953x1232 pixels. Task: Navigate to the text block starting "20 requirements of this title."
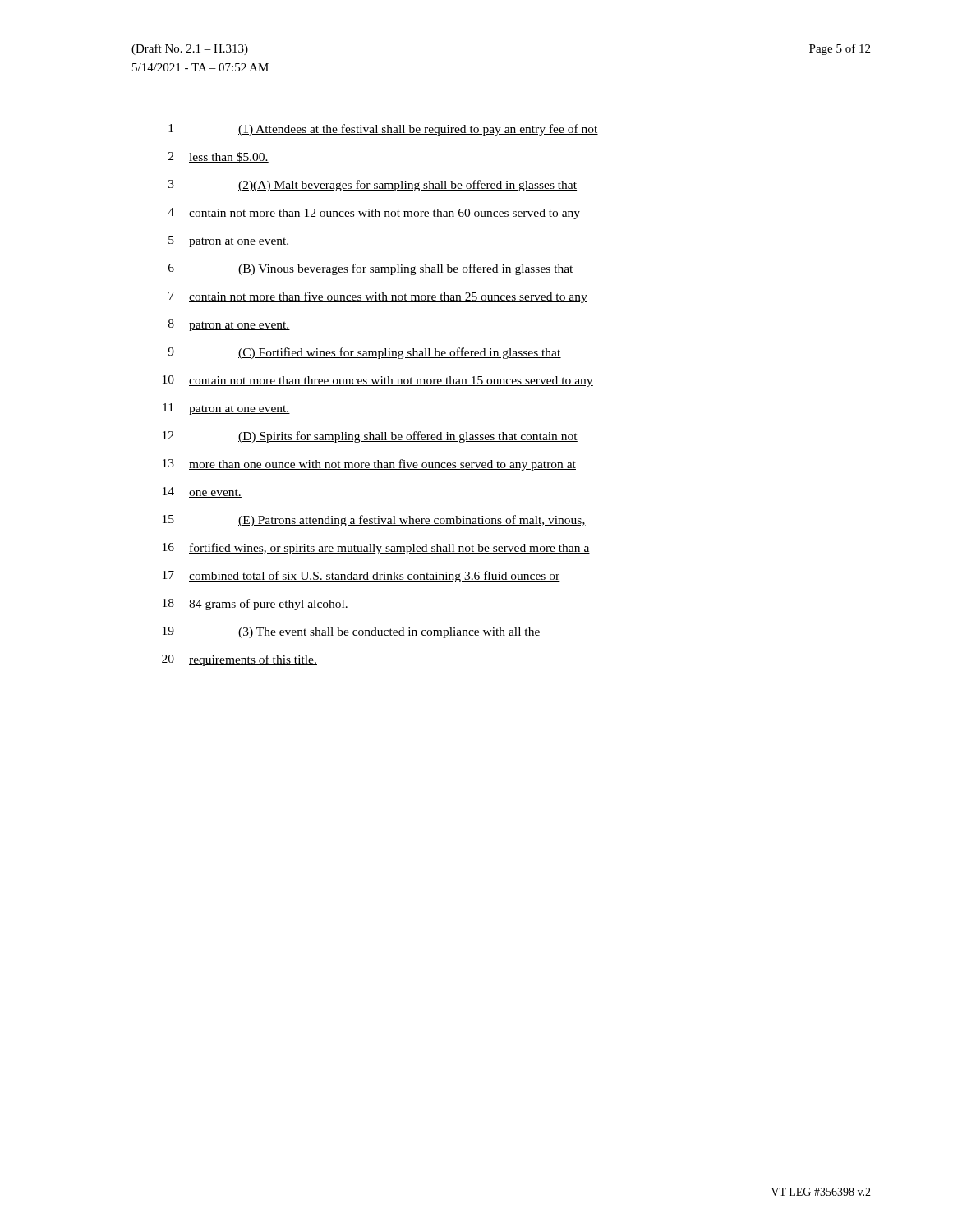[239, 660]
